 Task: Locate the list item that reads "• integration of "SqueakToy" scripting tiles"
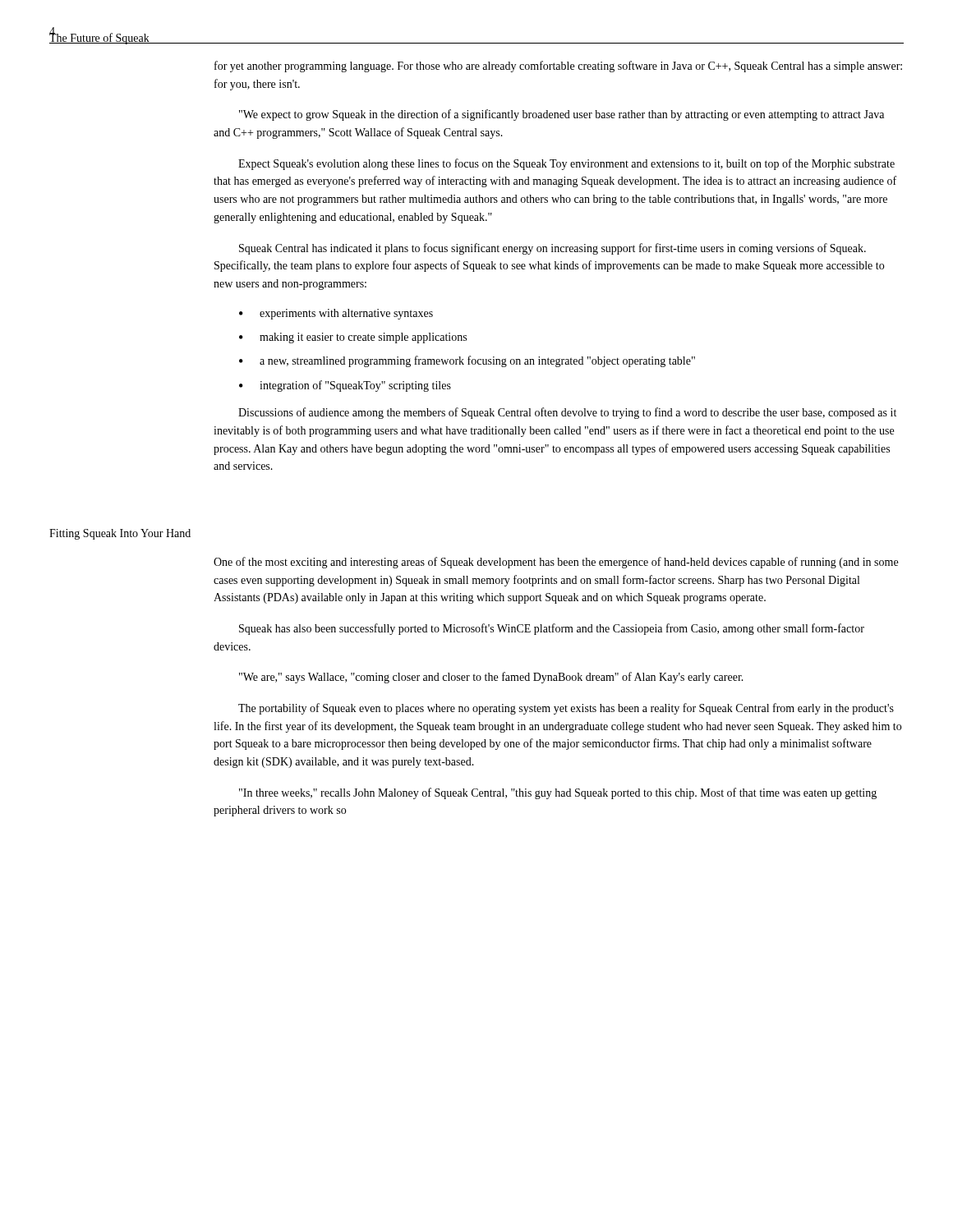345,386
